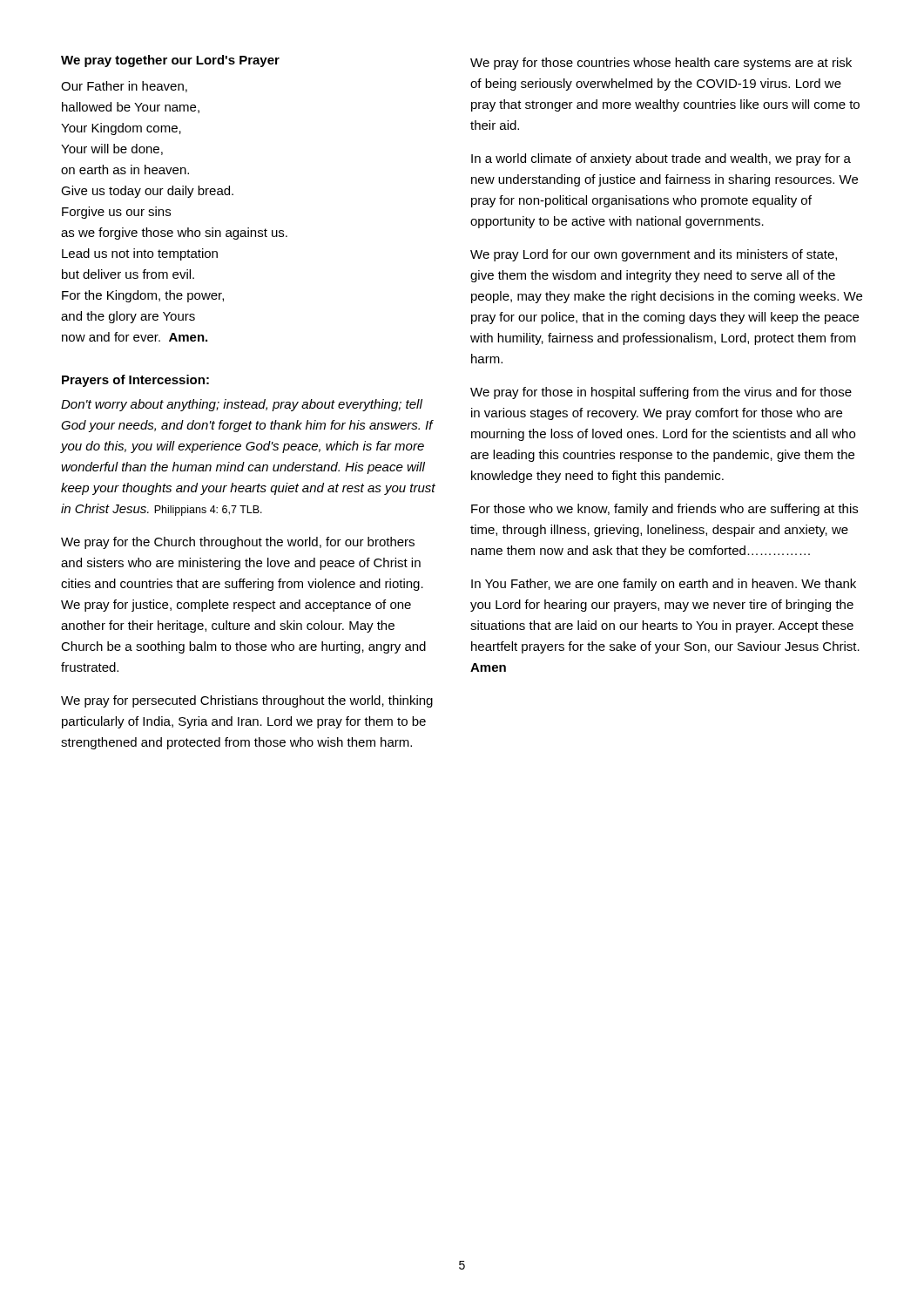Viewport: 924px width, 1307px height.
Task: Locate the block of text that opens with "We pray for those countries whose health care"
Action: click(x=665, y=94)
